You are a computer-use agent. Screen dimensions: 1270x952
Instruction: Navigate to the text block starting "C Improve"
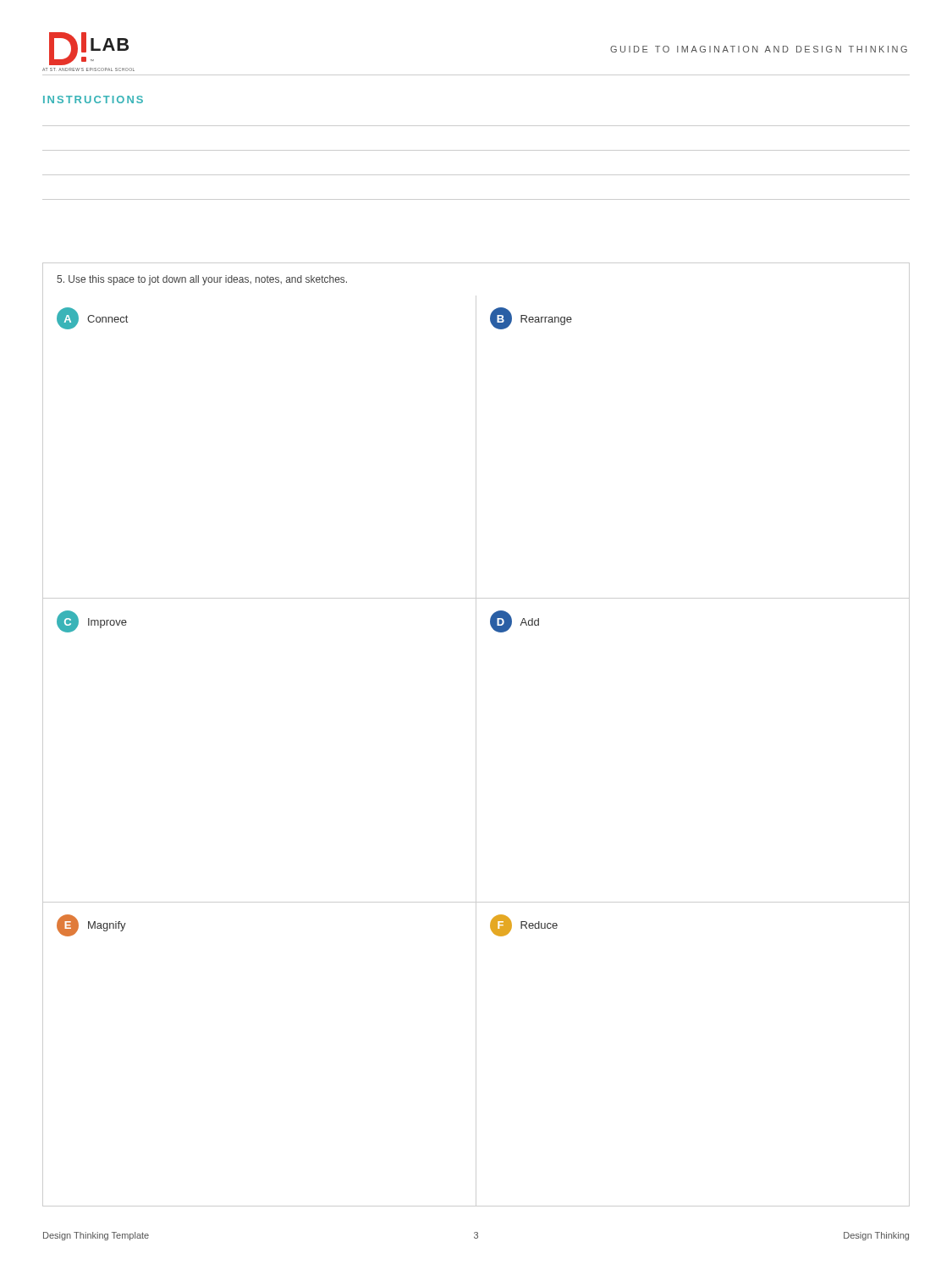point(92,622)
